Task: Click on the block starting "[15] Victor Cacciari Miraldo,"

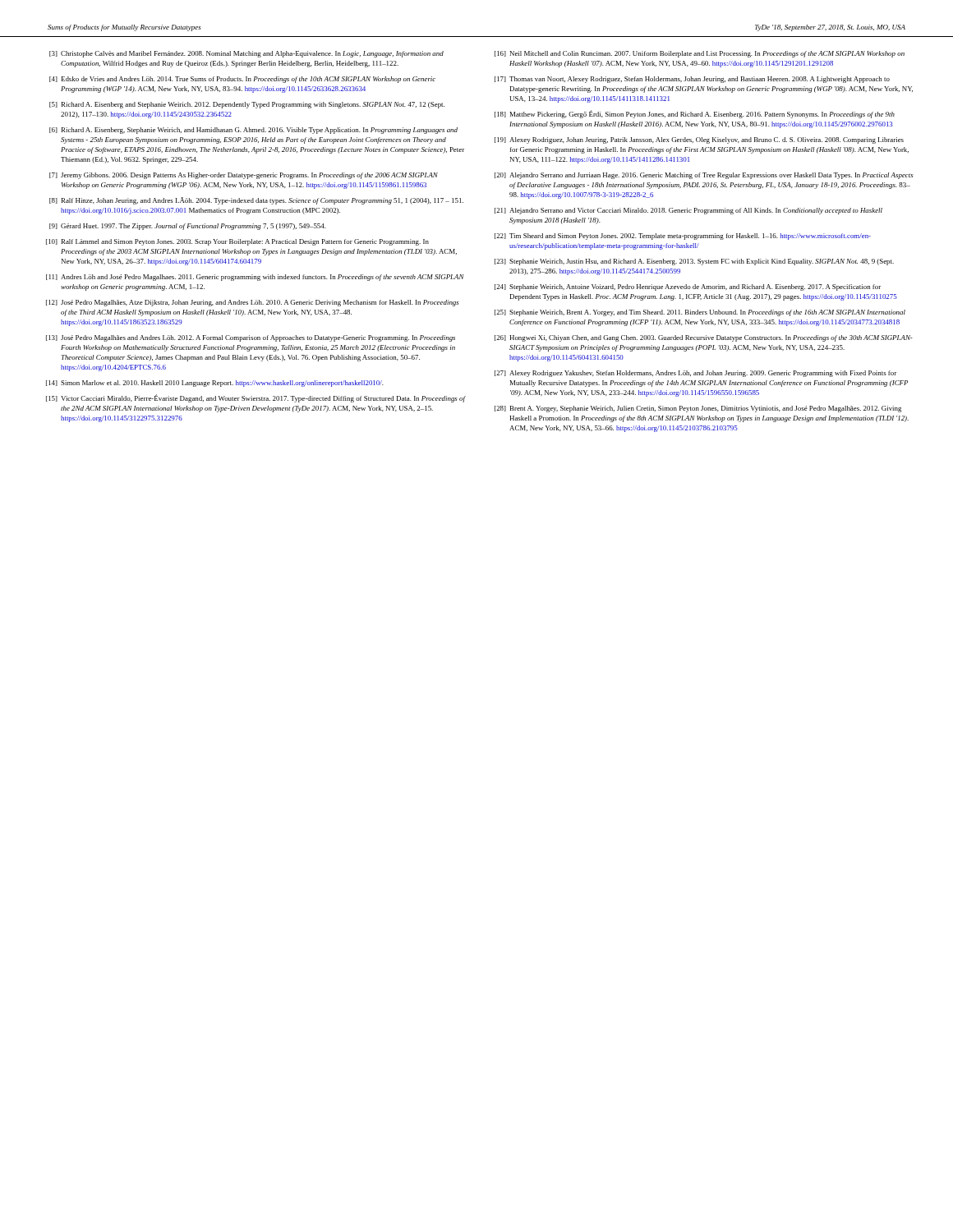Action: 252,409
